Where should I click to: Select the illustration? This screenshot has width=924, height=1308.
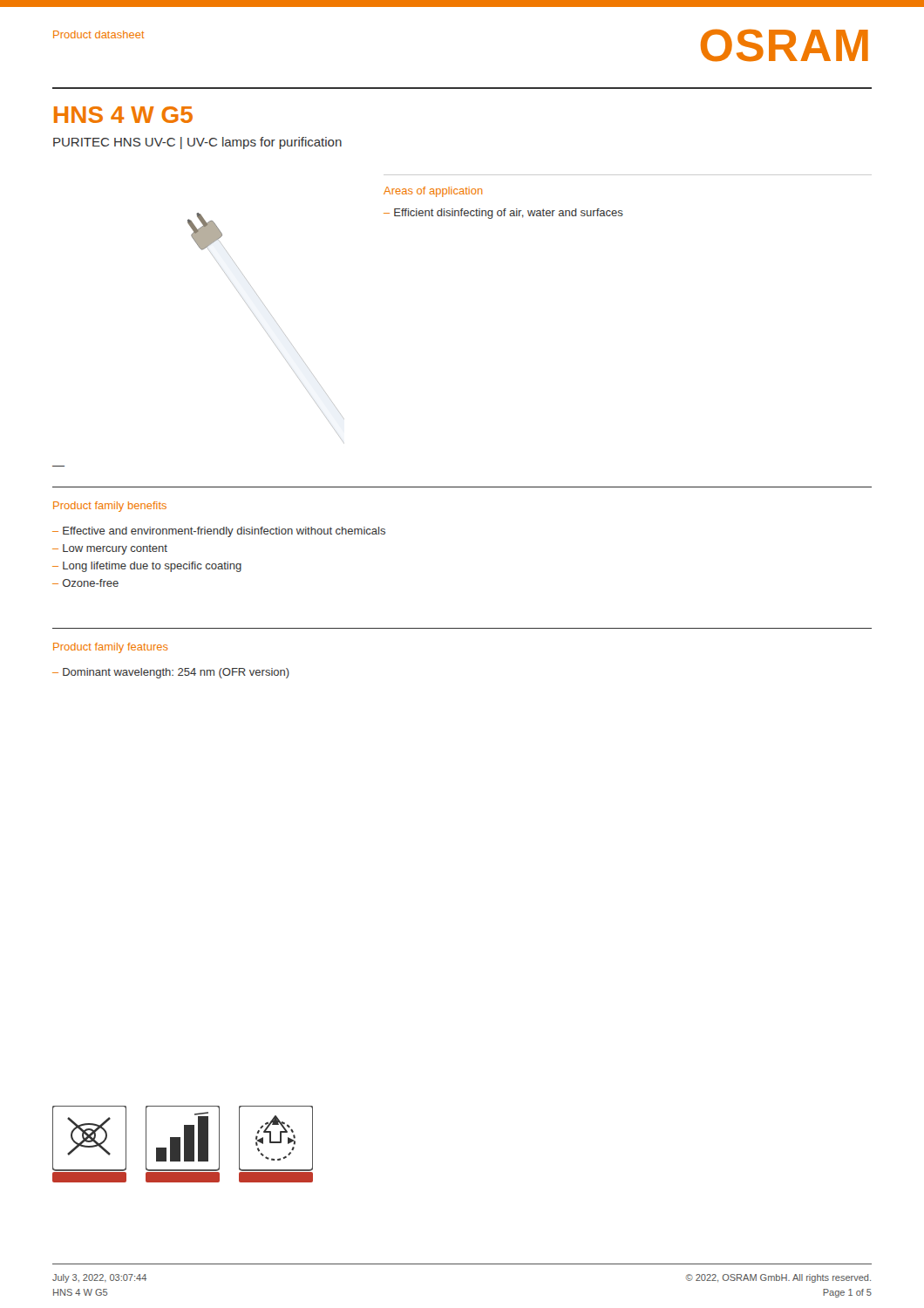(x=183, y=1145)
